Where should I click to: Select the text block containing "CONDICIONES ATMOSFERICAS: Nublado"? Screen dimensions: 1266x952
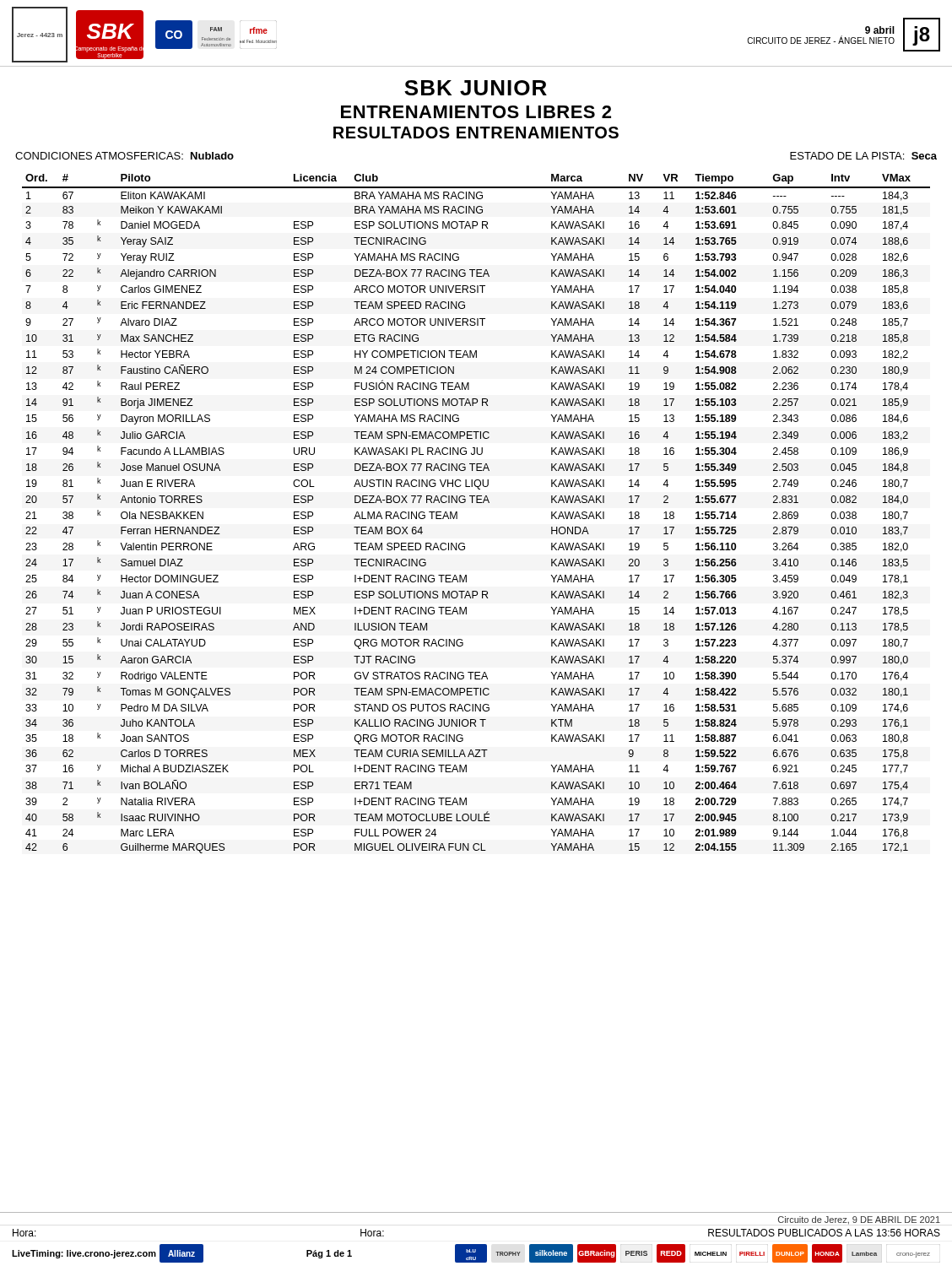[x=119, y=154]
